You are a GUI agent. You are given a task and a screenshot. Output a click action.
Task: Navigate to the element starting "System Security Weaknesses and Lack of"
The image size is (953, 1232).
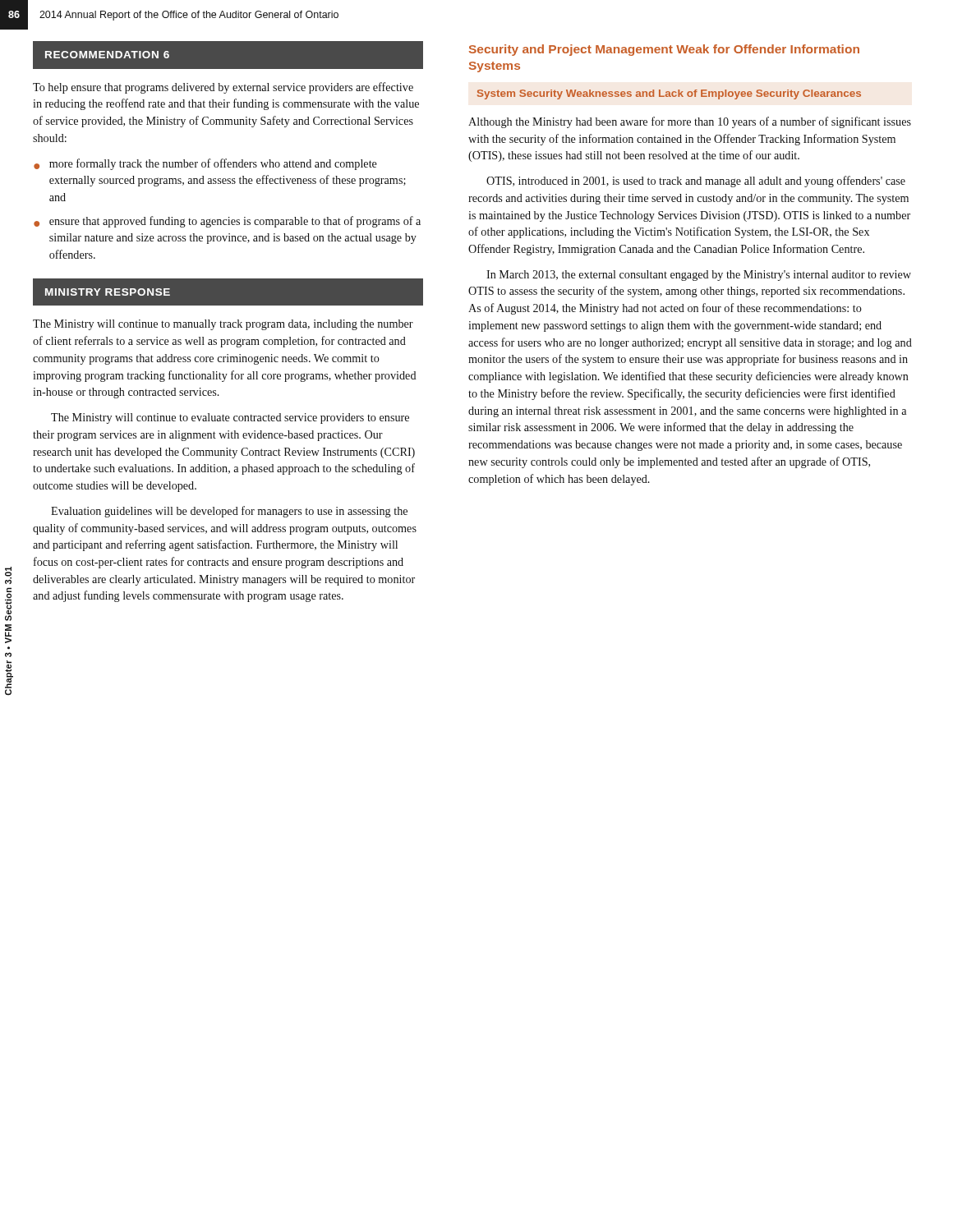pyautogui.click(x=669, y=94)
